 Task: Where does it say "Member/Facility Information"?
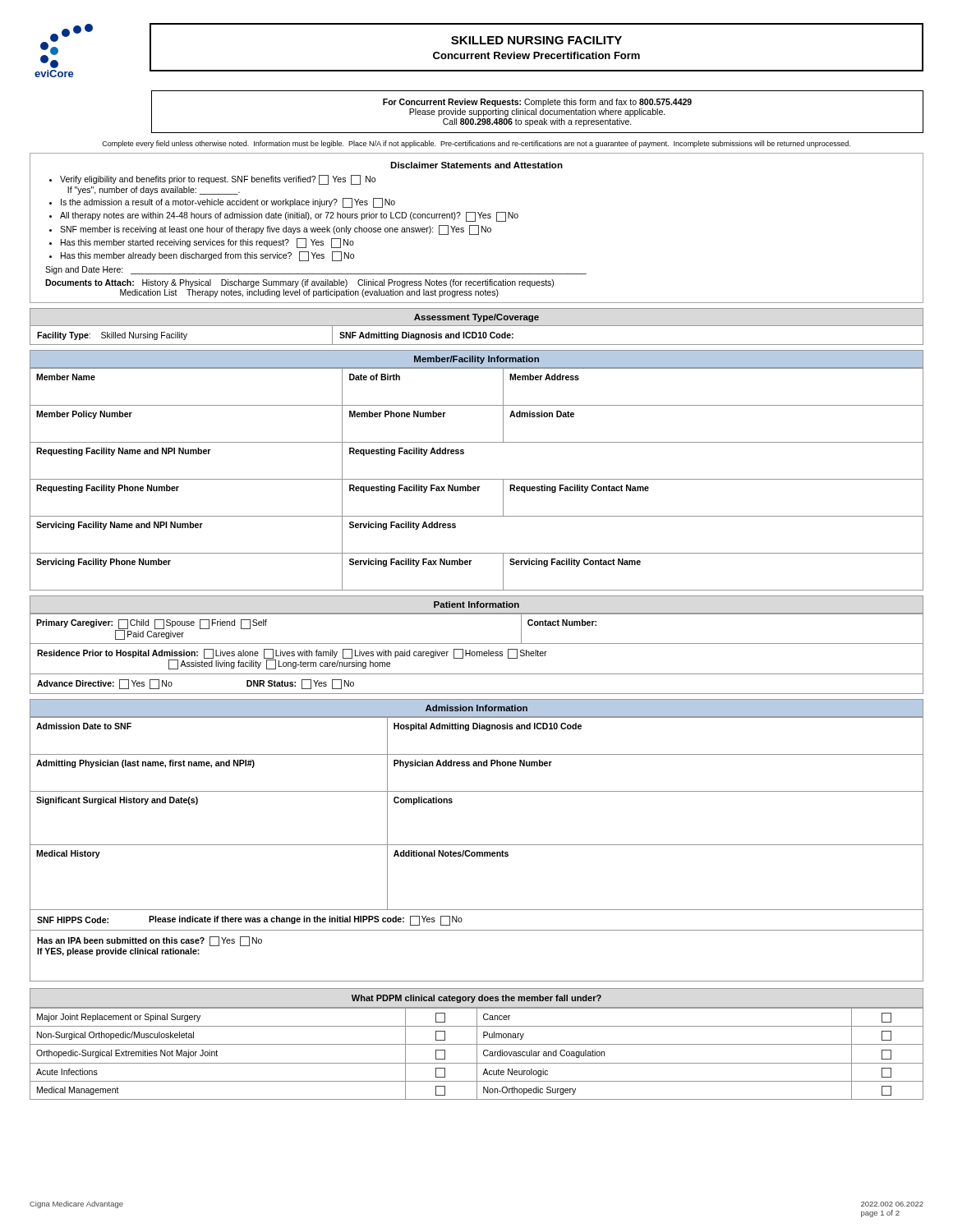tap(476, 359)
